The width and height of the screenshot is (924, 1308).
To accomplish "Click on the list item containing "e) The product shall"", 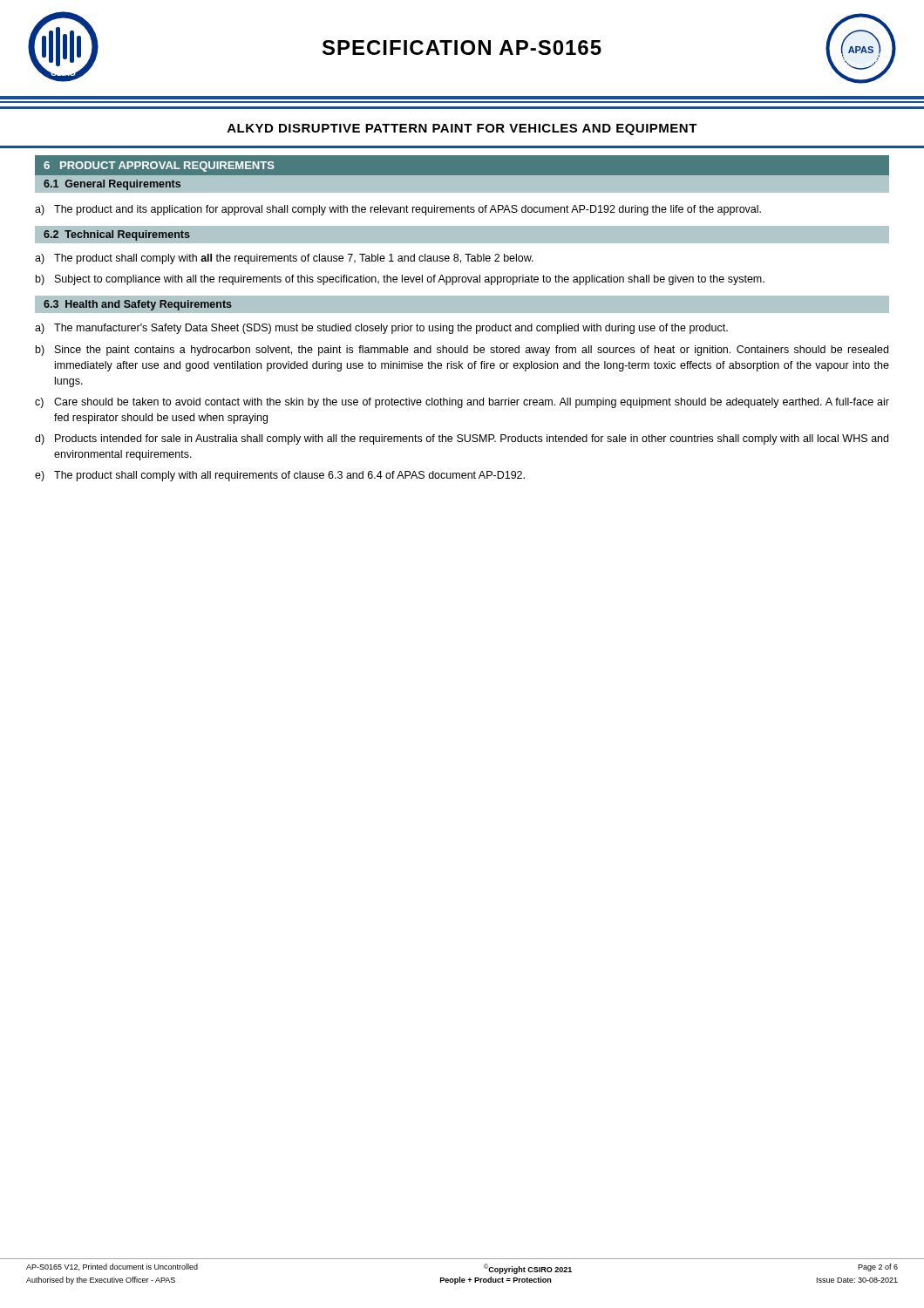I will point(462,476).
